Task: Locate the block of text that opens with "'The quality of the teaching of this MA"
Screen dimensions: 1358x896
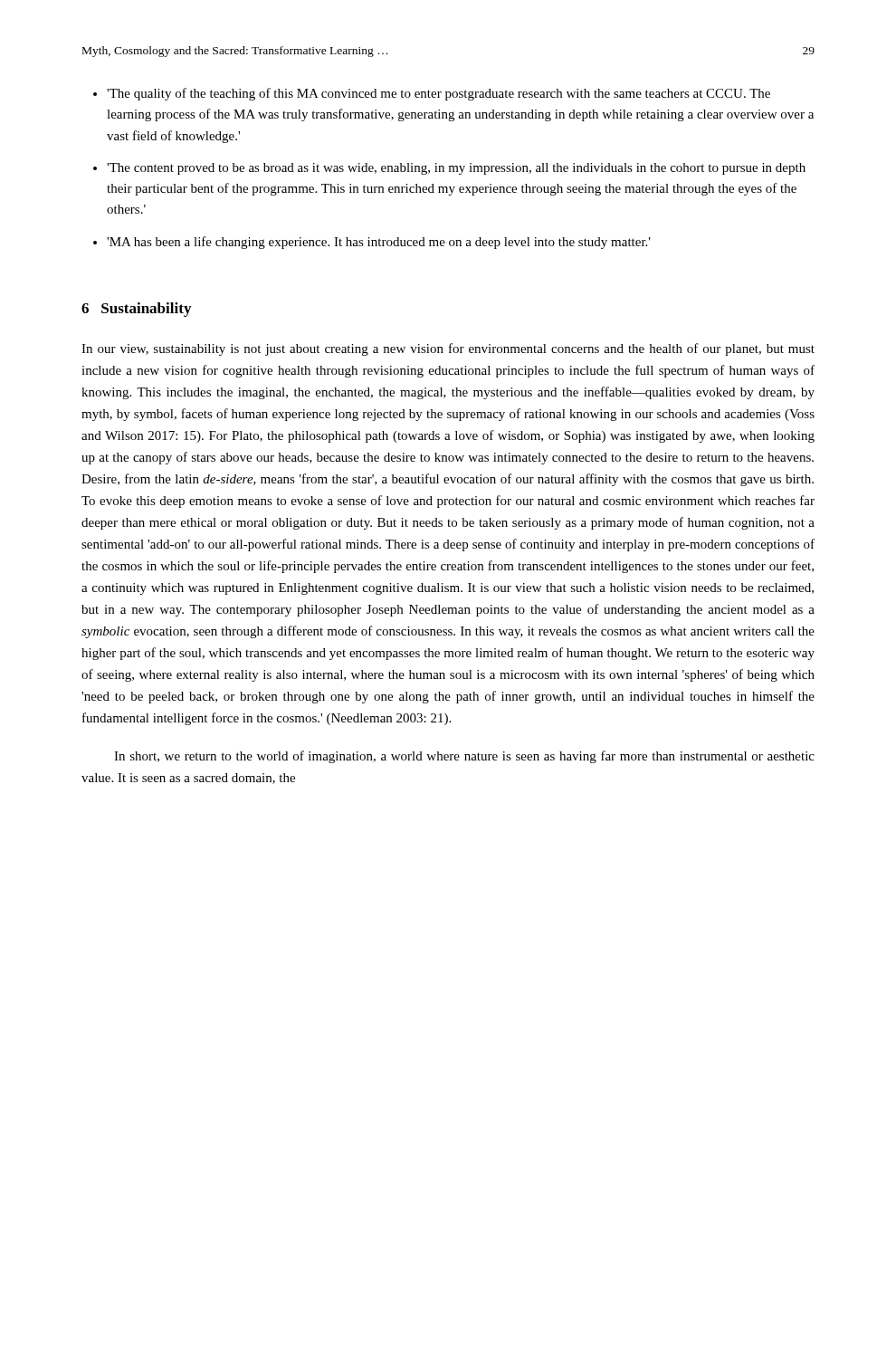Action: click(x=460, y=114)
